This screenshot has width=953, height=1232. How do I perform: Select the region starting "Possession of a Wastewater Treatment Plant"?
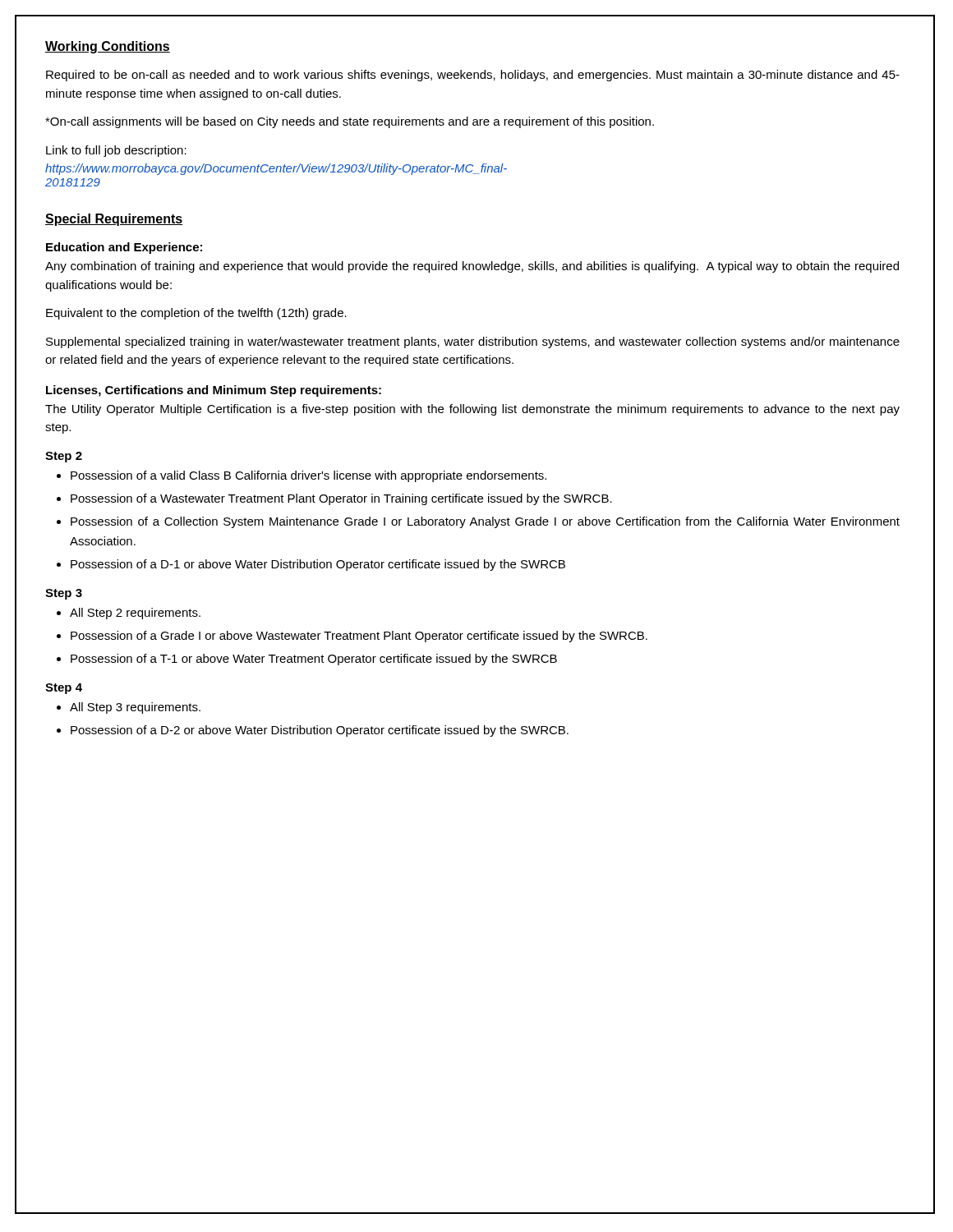click(x=341, y=498)
